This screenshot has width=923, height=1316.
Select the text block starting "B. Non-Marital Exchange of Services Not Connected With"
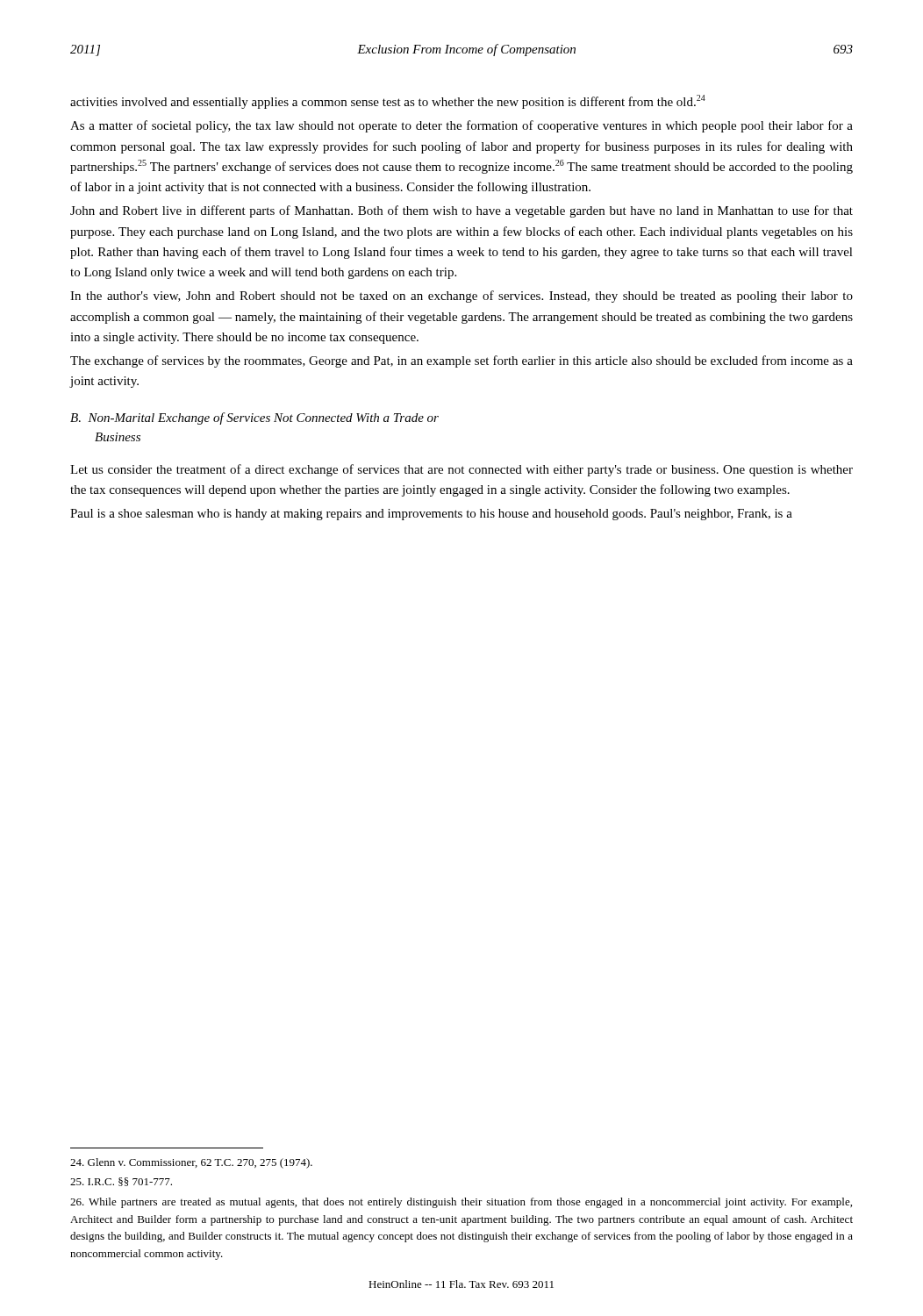point(254,427)
